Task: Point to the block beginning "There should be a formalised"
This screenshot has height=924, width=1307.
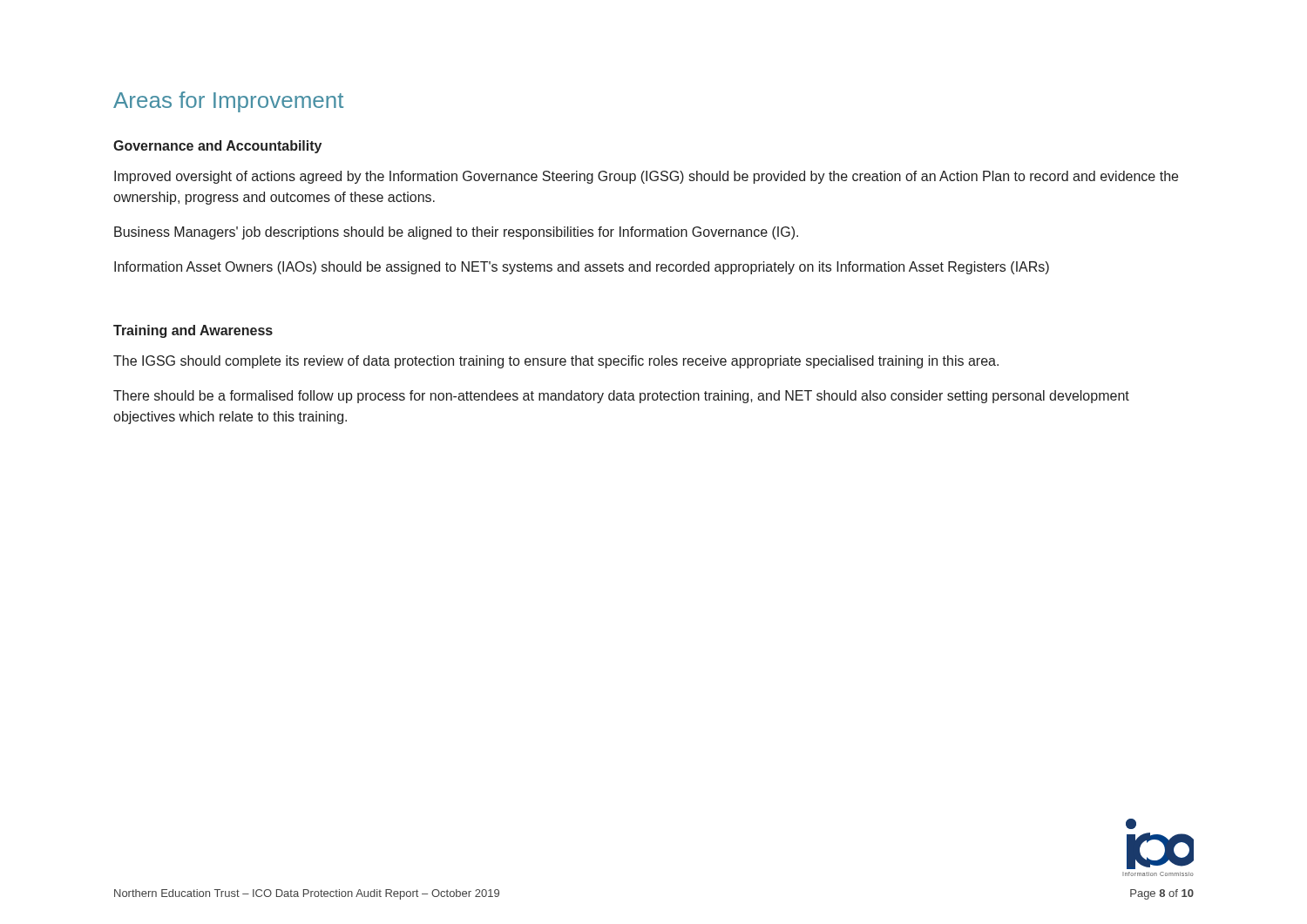Action: click(x=621, y=406)
